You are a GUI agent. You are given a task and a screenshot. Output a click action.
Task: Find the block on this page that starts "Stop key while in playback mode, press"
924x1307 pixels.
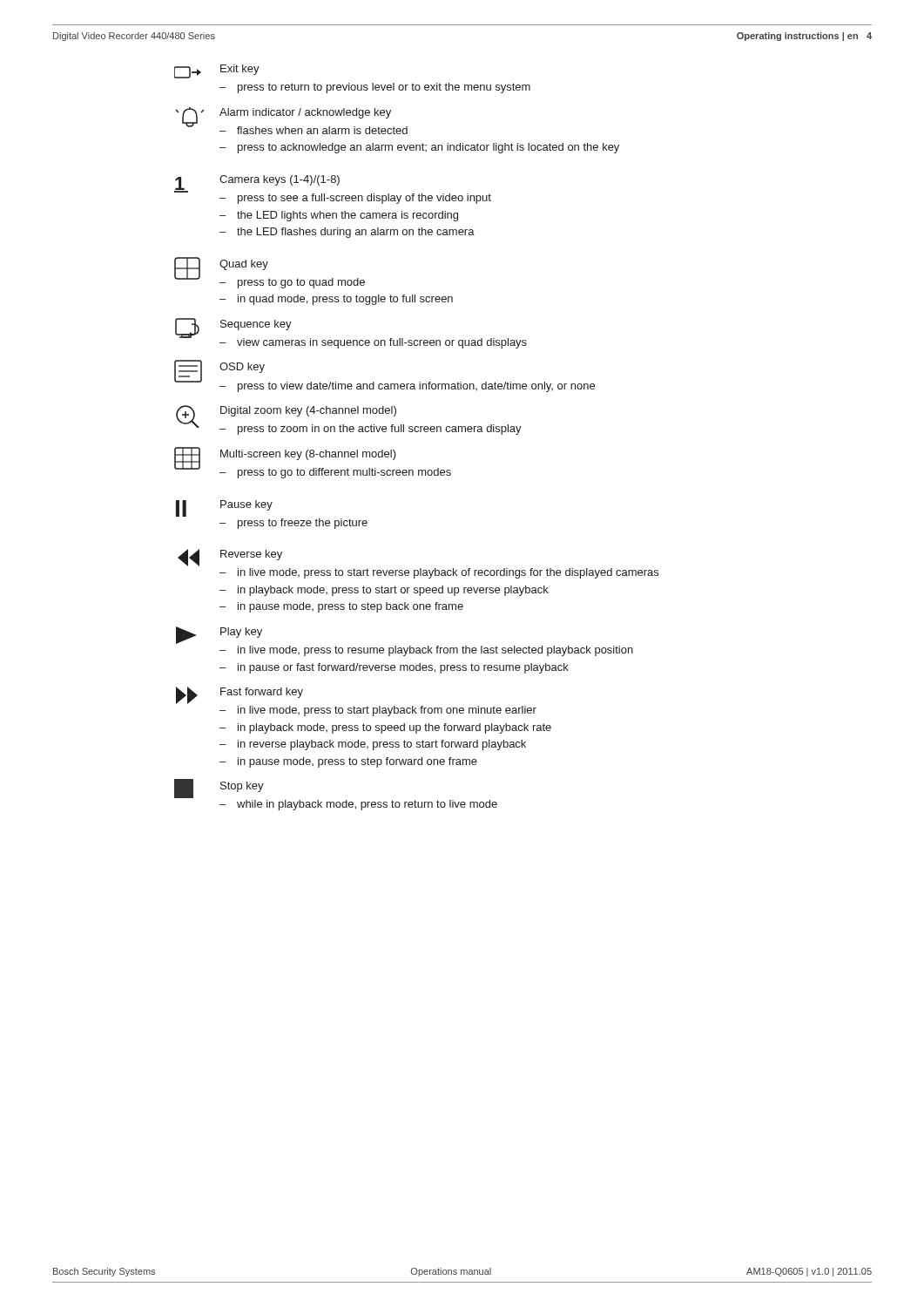[219, 789]
